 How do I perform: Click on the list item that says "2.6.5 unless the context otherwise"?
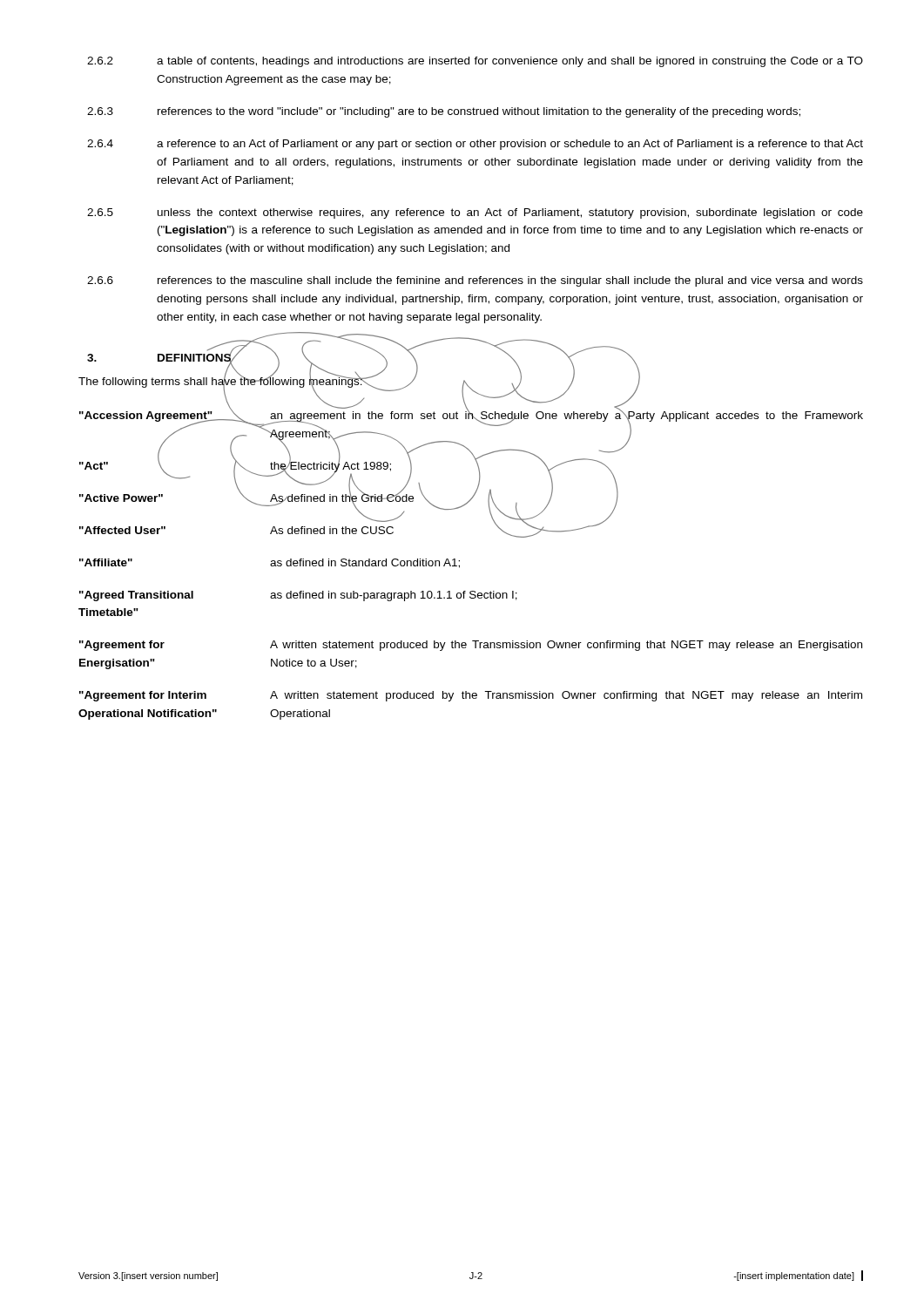point(471,231)
